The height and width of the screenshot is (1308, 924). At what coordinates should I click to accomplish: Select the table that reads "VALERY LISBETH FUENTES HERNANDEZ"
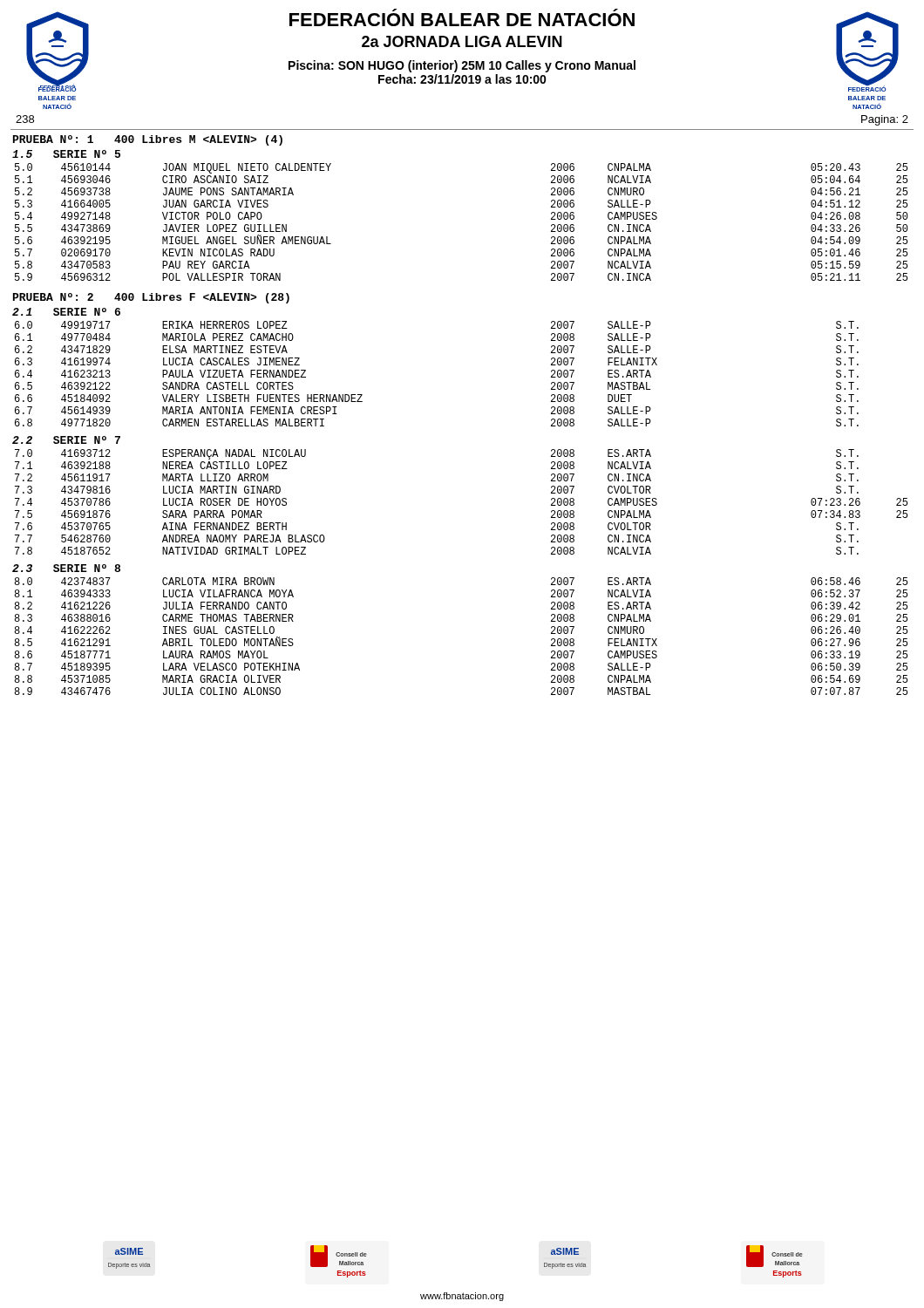pyautogui.click(x=462, y=375)
